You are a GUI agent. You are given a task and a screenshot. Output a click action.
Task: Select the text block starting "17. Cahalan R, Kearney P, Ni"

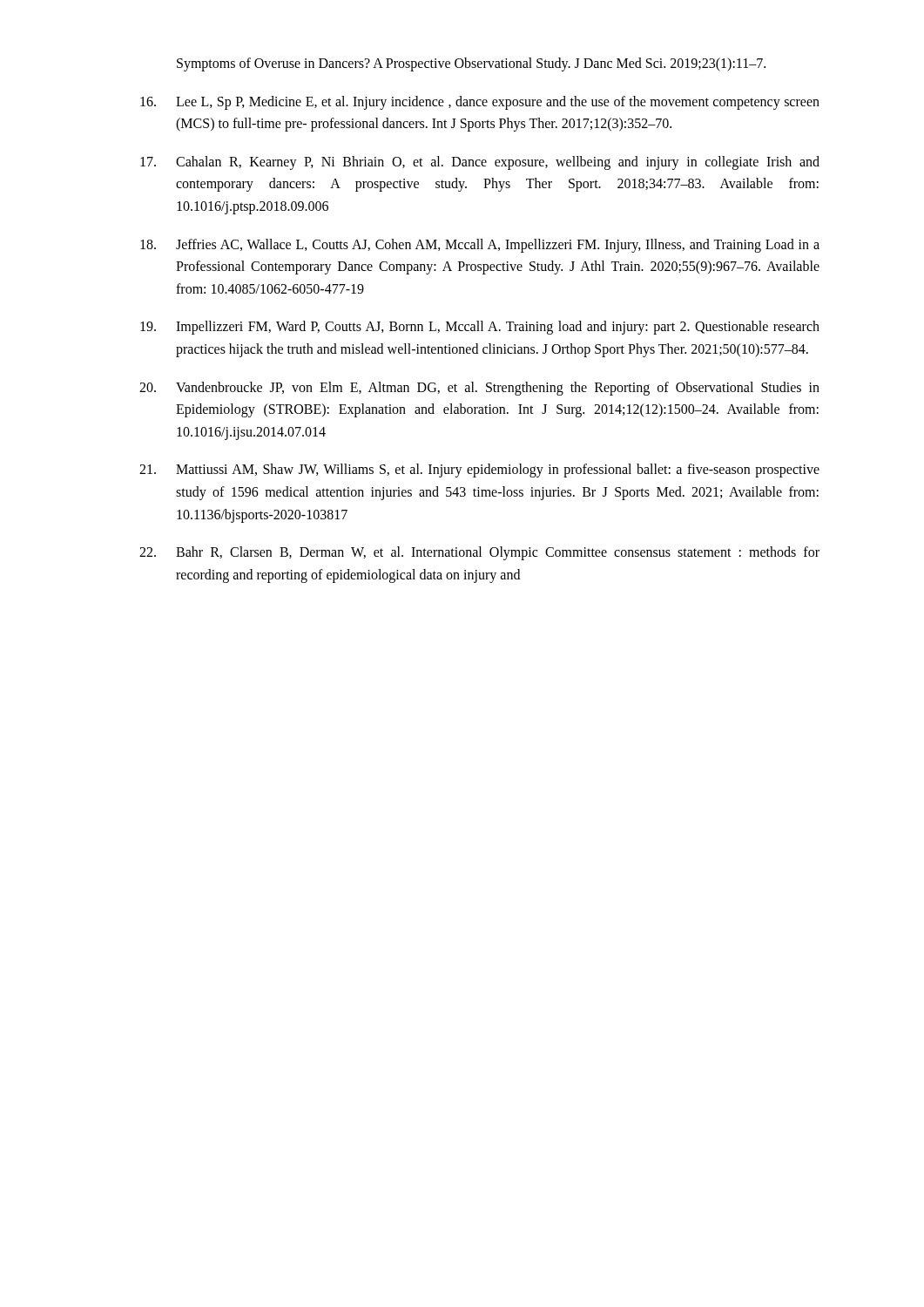(479, 184)
